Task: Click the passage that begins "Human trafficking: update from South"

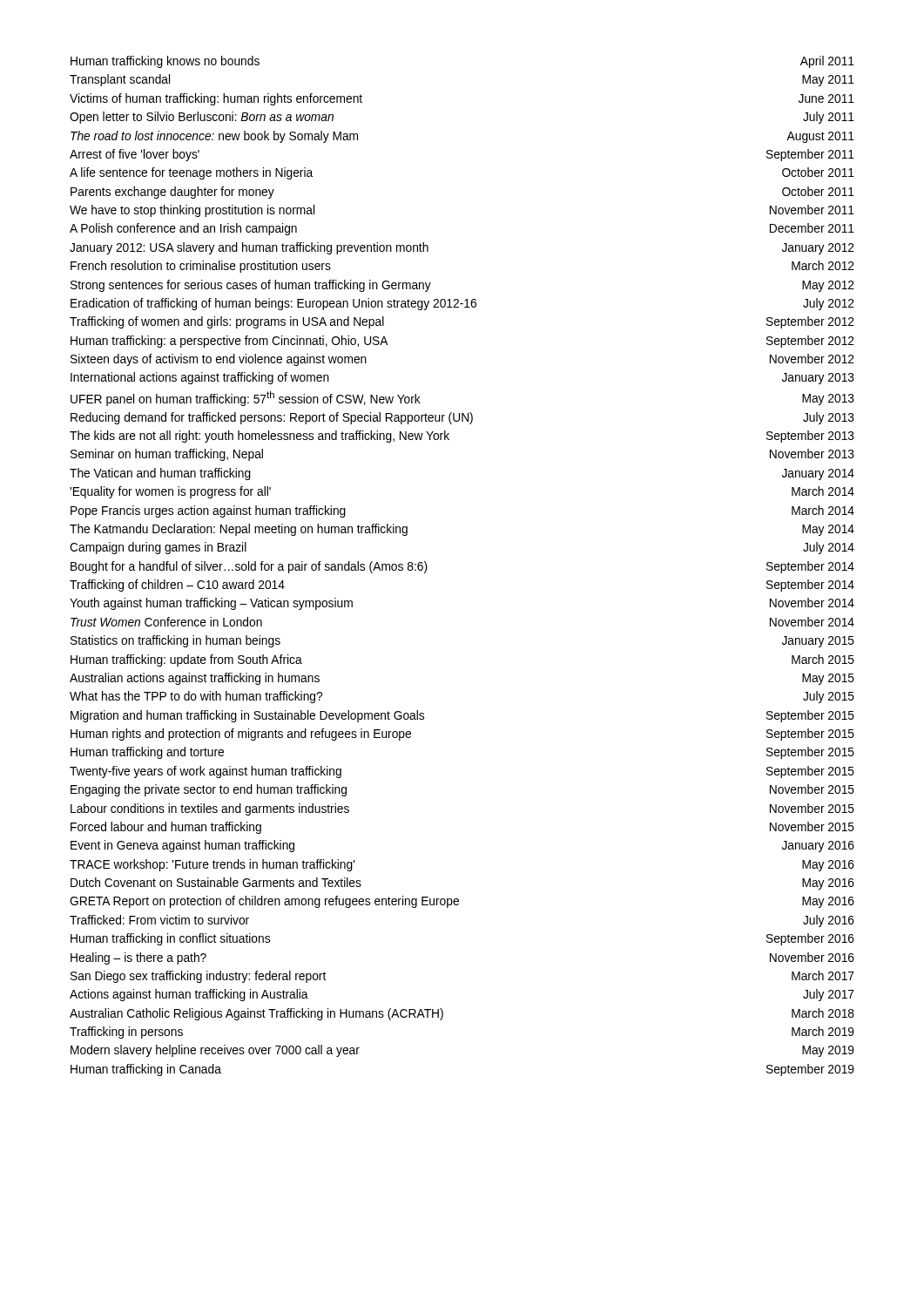Action: 182,660
